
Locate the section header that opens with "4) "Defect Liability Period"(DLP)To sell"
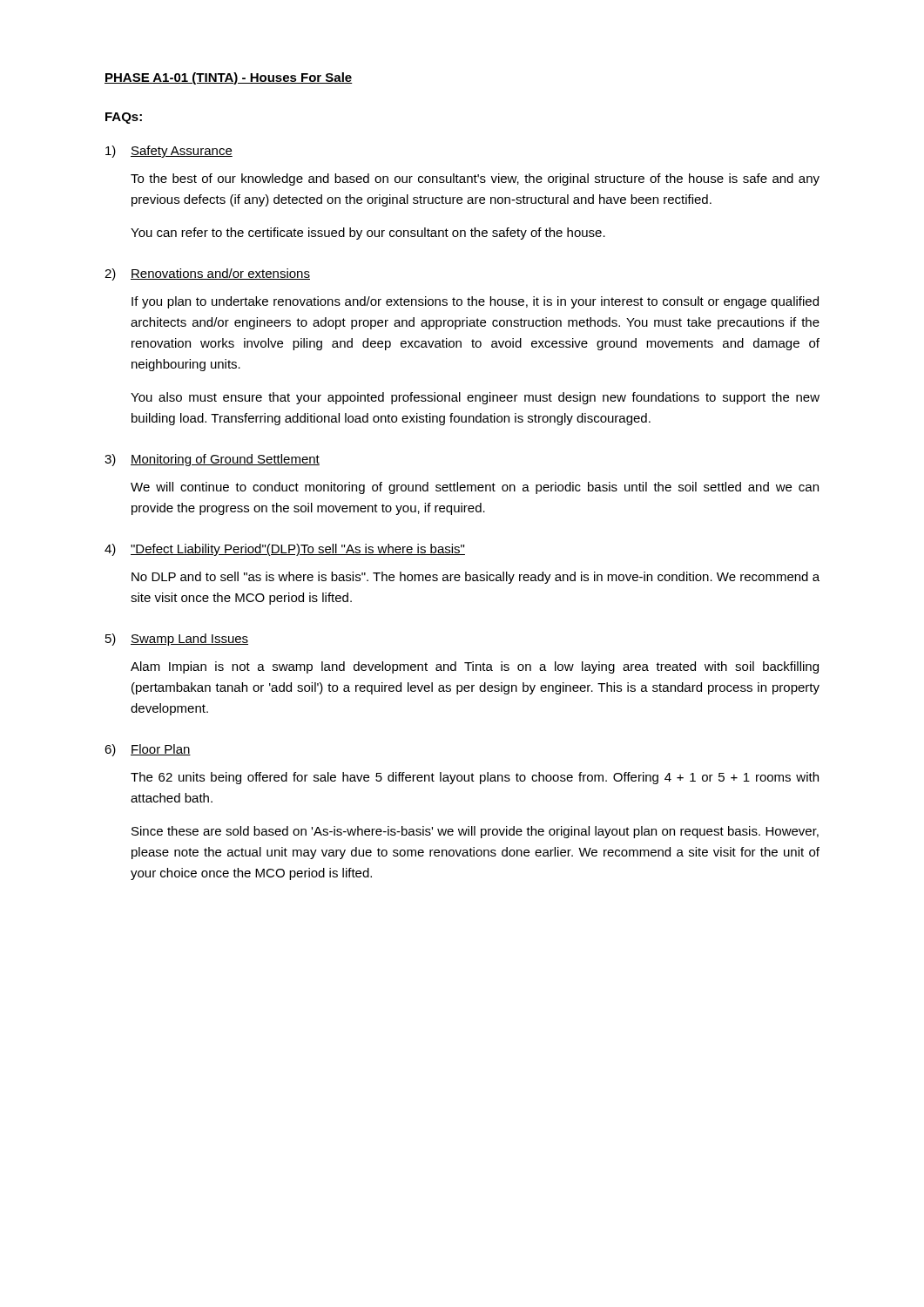tap(285, 548)
